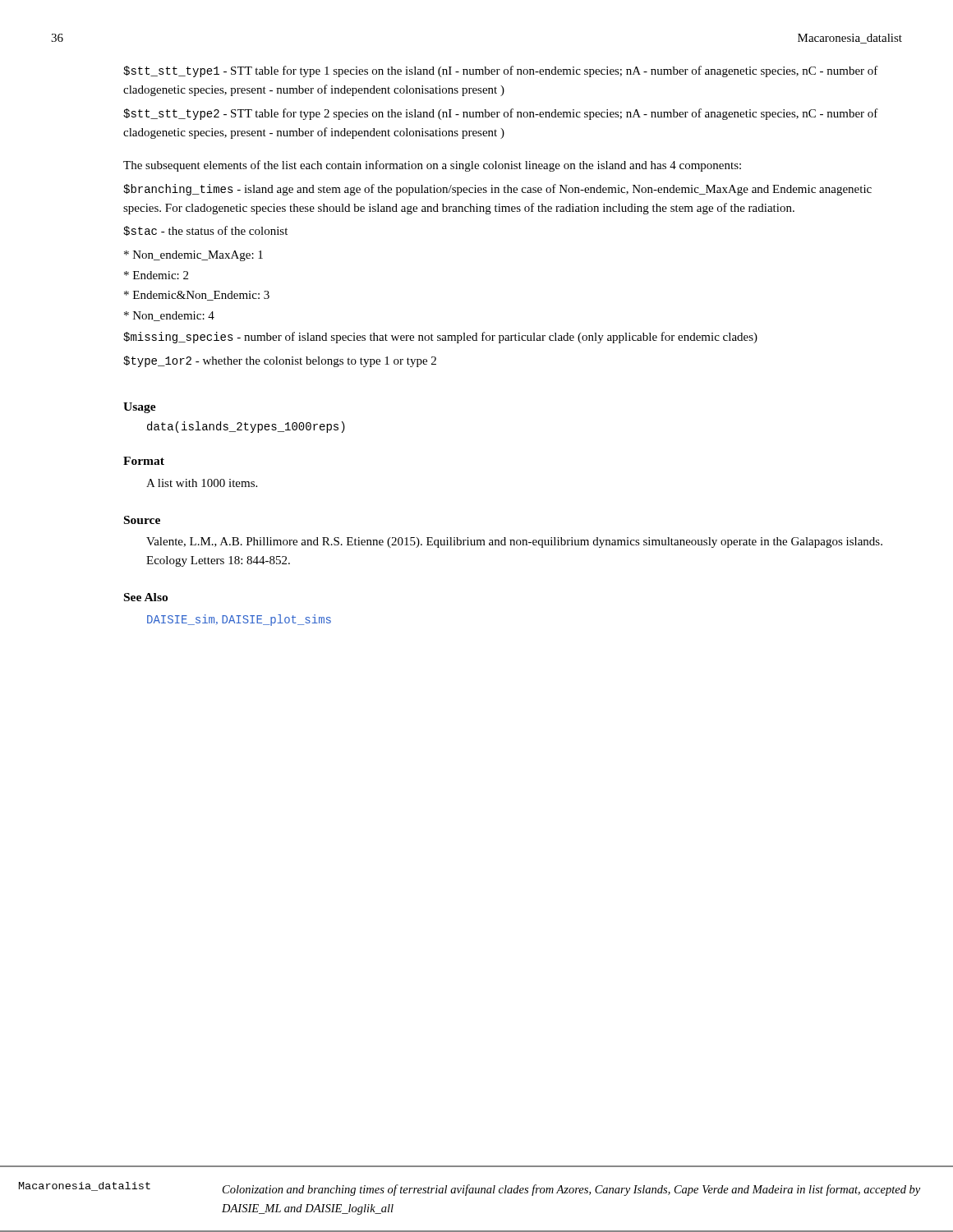The height and width of the screenshot is (1232, 953).
Task: Navigate to the block starting "Non_endemic: 4"
Action: pyautogui.click(x=169, y=315)
